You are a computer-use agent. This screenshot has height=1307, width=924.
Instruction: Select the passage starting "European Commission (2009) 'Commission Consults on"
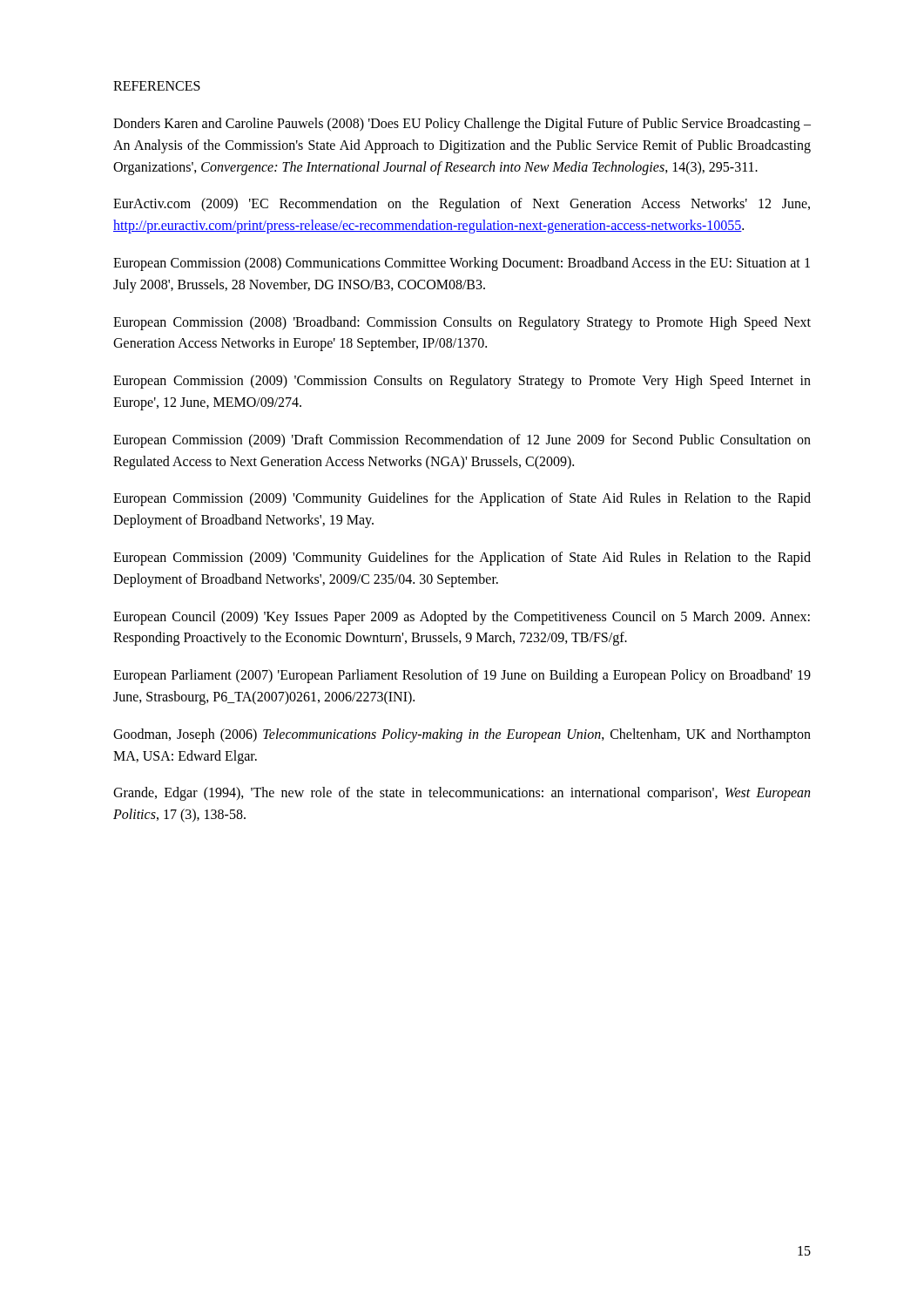(462, 391)
